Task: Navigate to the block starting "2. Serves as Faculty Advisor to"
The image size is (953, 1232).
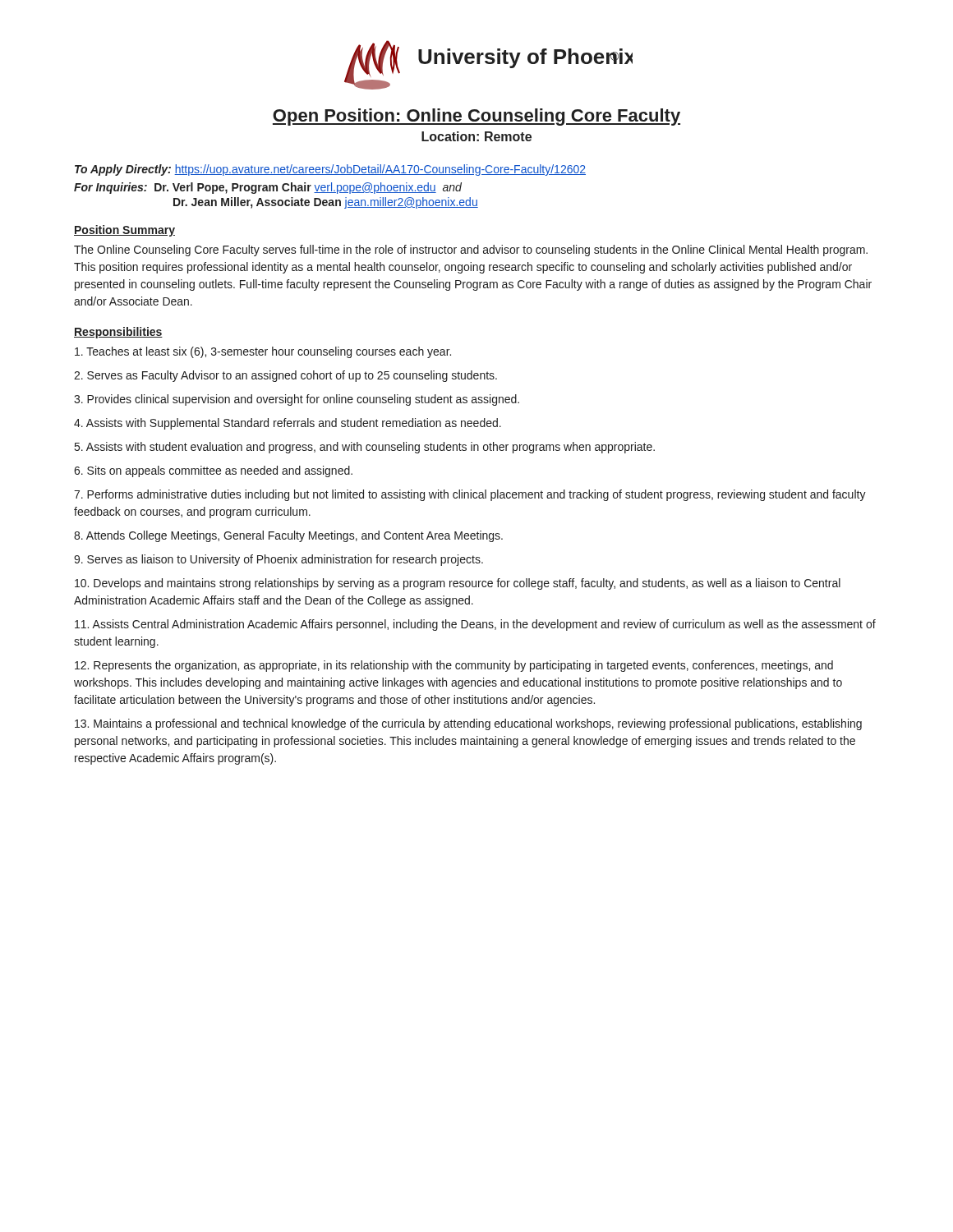Action: coord(286,375)
